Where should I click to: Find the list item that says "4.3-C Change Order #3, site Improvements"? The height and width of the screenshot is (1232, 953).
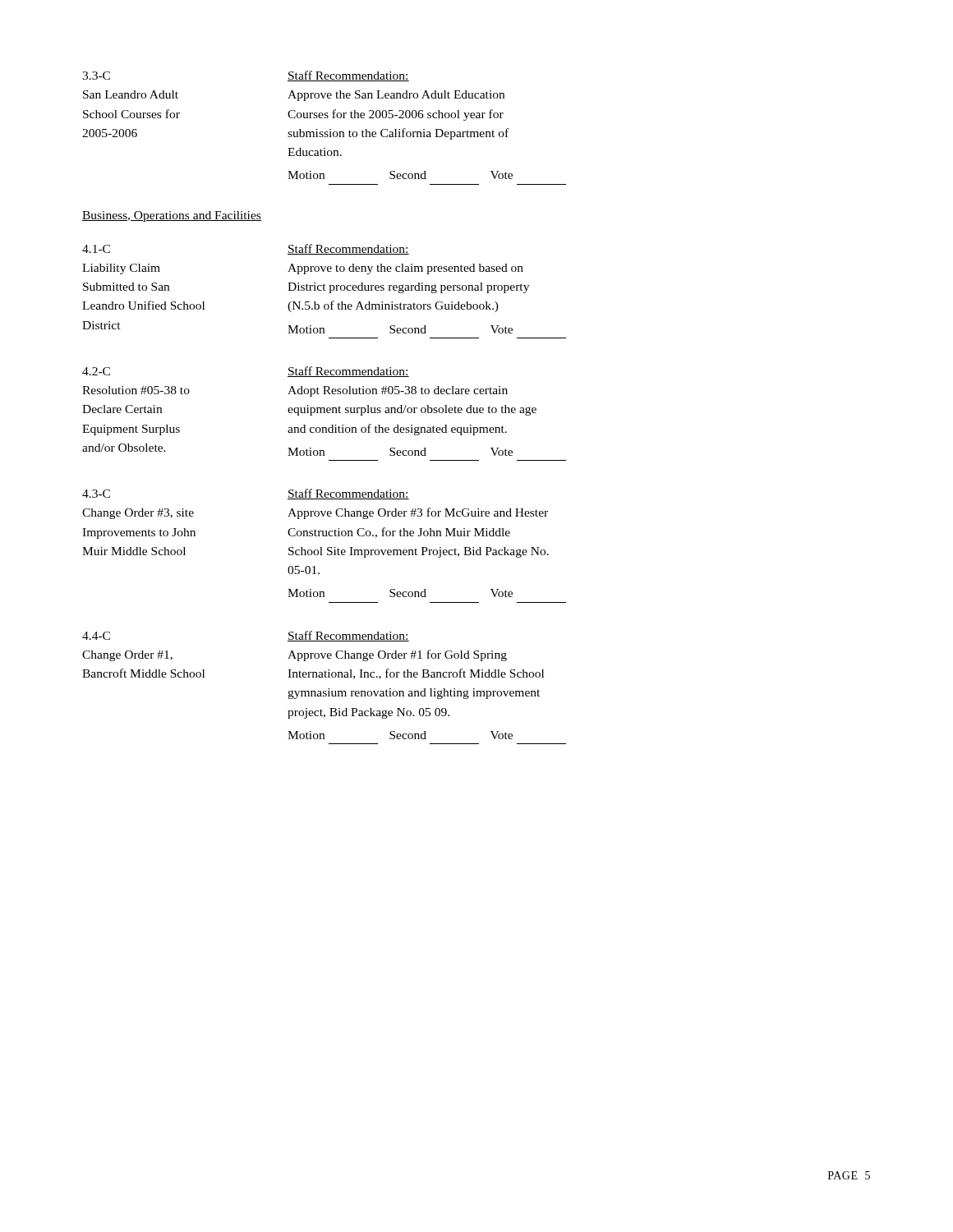tap(476, 543)
